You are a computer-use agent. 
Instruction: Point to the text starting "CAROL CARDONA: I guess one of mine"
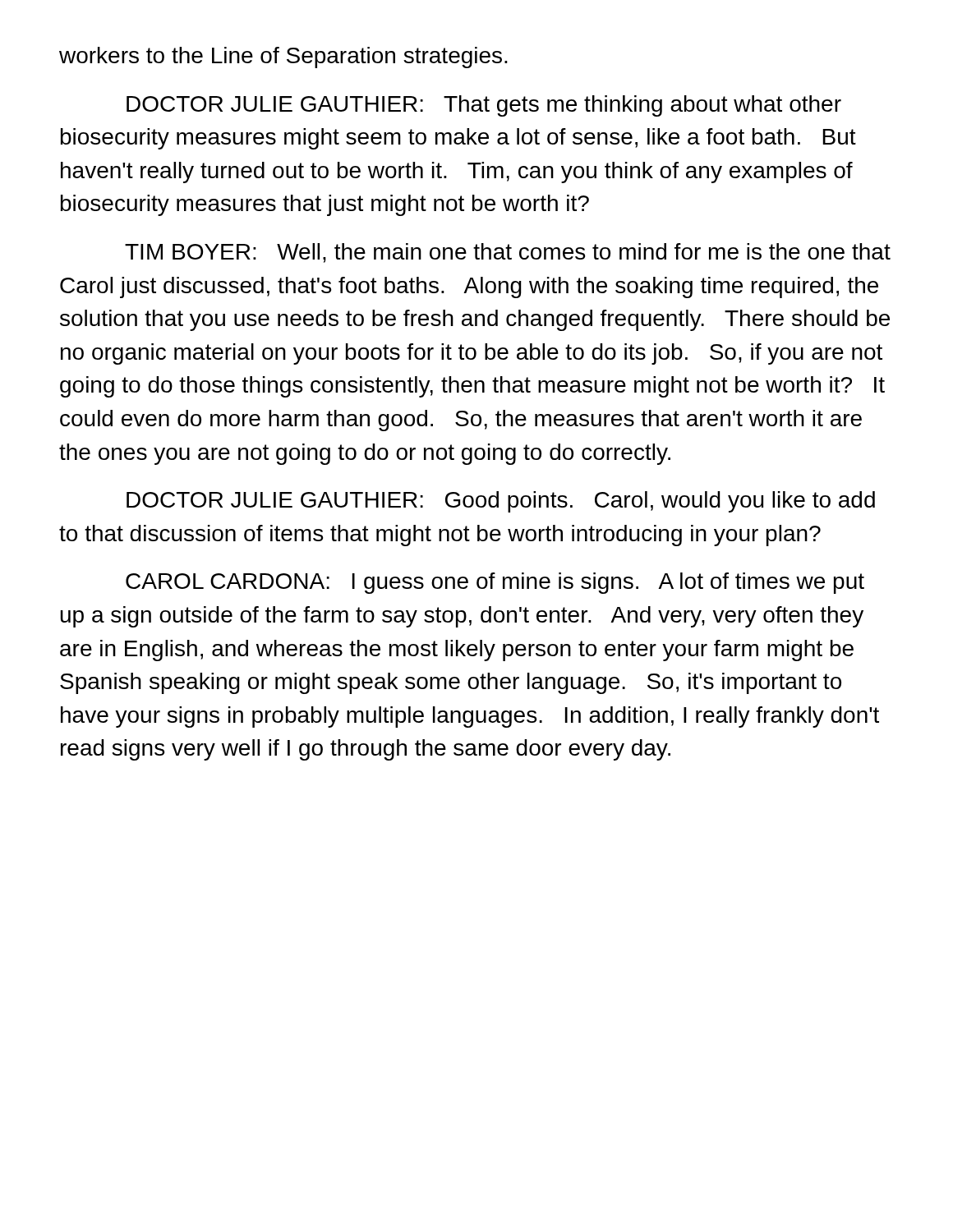[469, 665]
